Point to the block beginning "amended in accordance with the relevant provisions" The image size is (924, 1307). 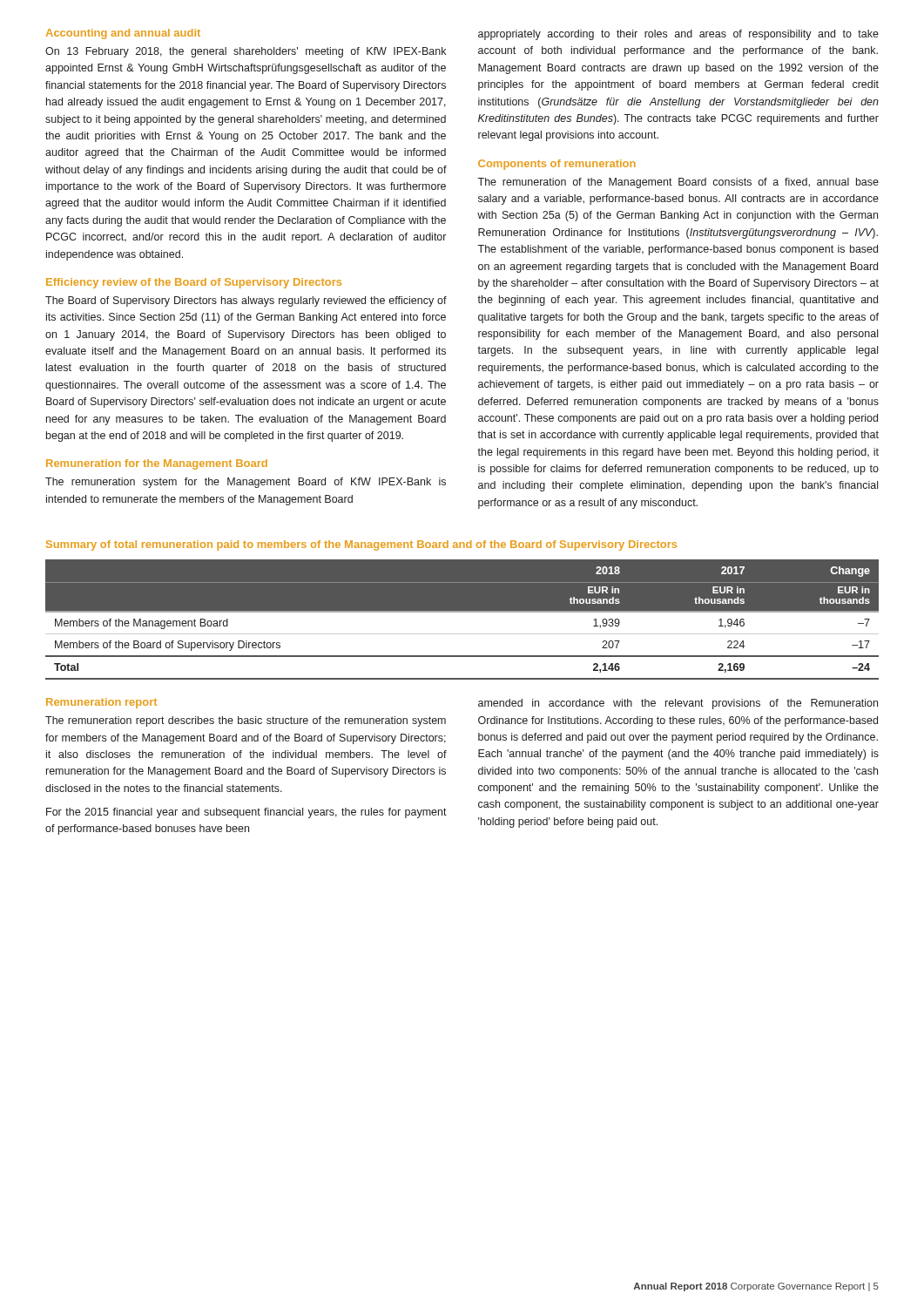[678, 763]
